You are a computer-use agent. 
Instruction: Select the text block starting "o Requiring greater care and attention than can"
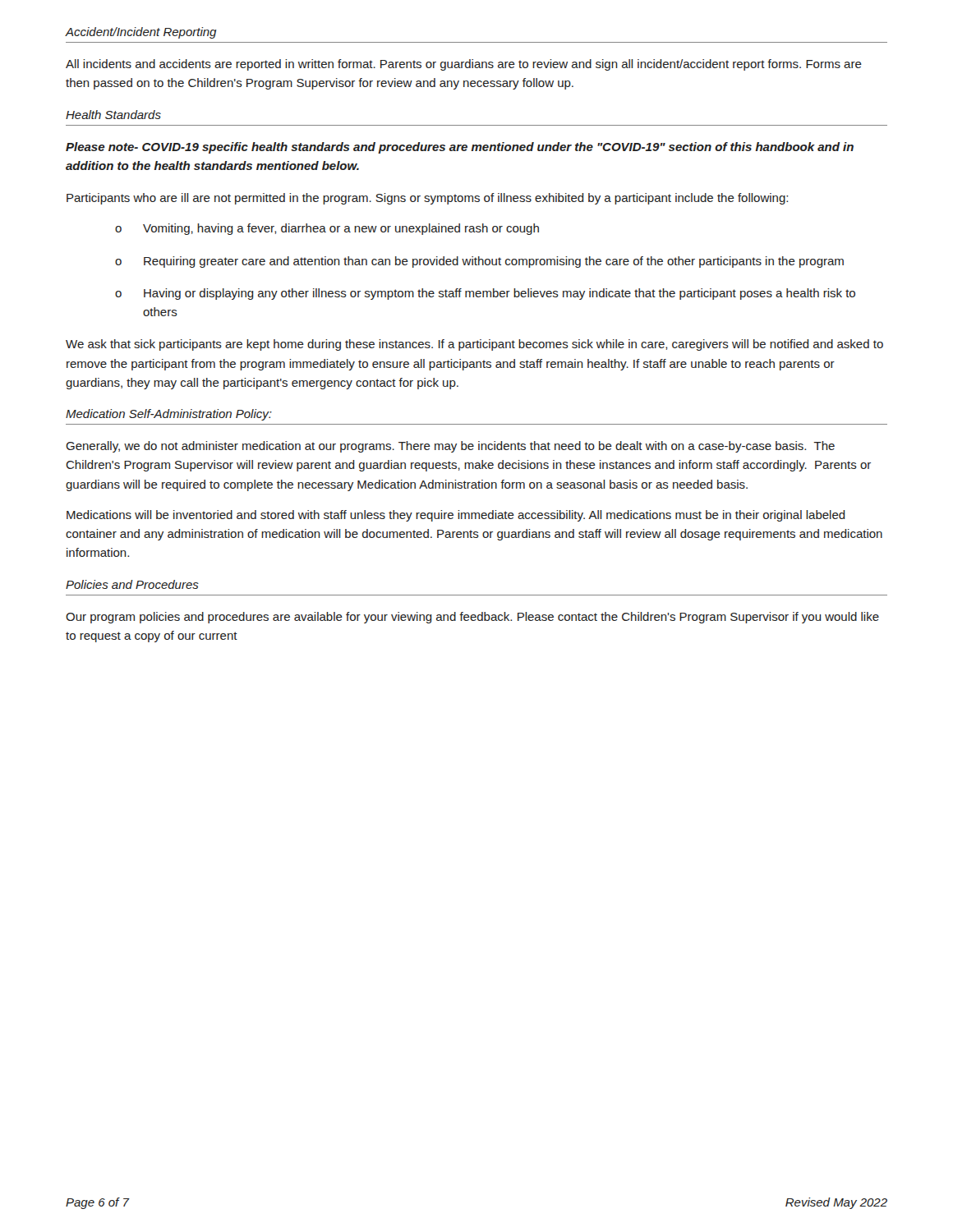501,261
